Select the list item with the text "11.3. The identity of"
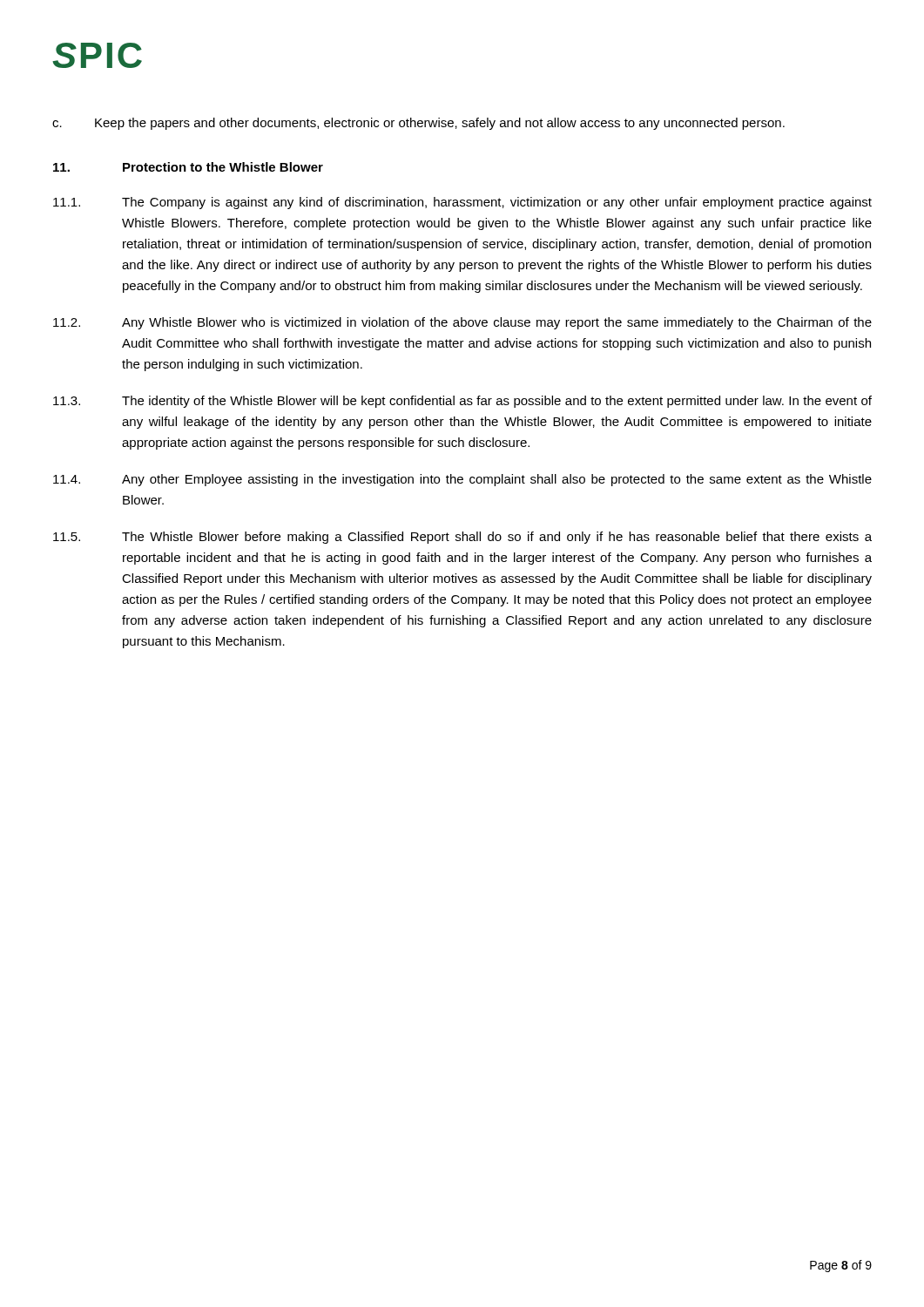The width and height of the screenshot is (924, 1307). point(462,421)
